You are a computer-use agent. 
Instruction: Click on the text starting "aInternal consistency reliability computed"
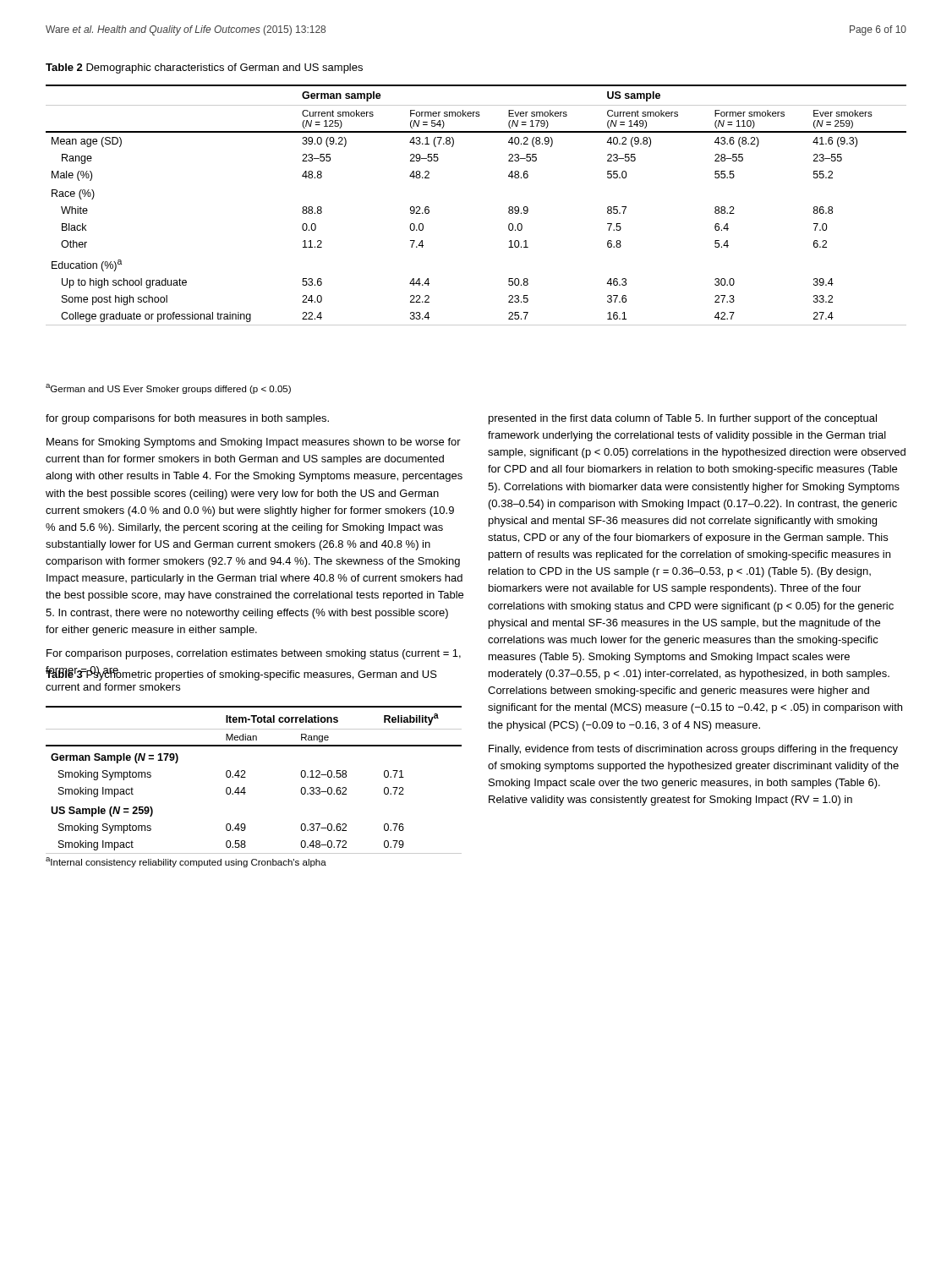click(186, 860)
